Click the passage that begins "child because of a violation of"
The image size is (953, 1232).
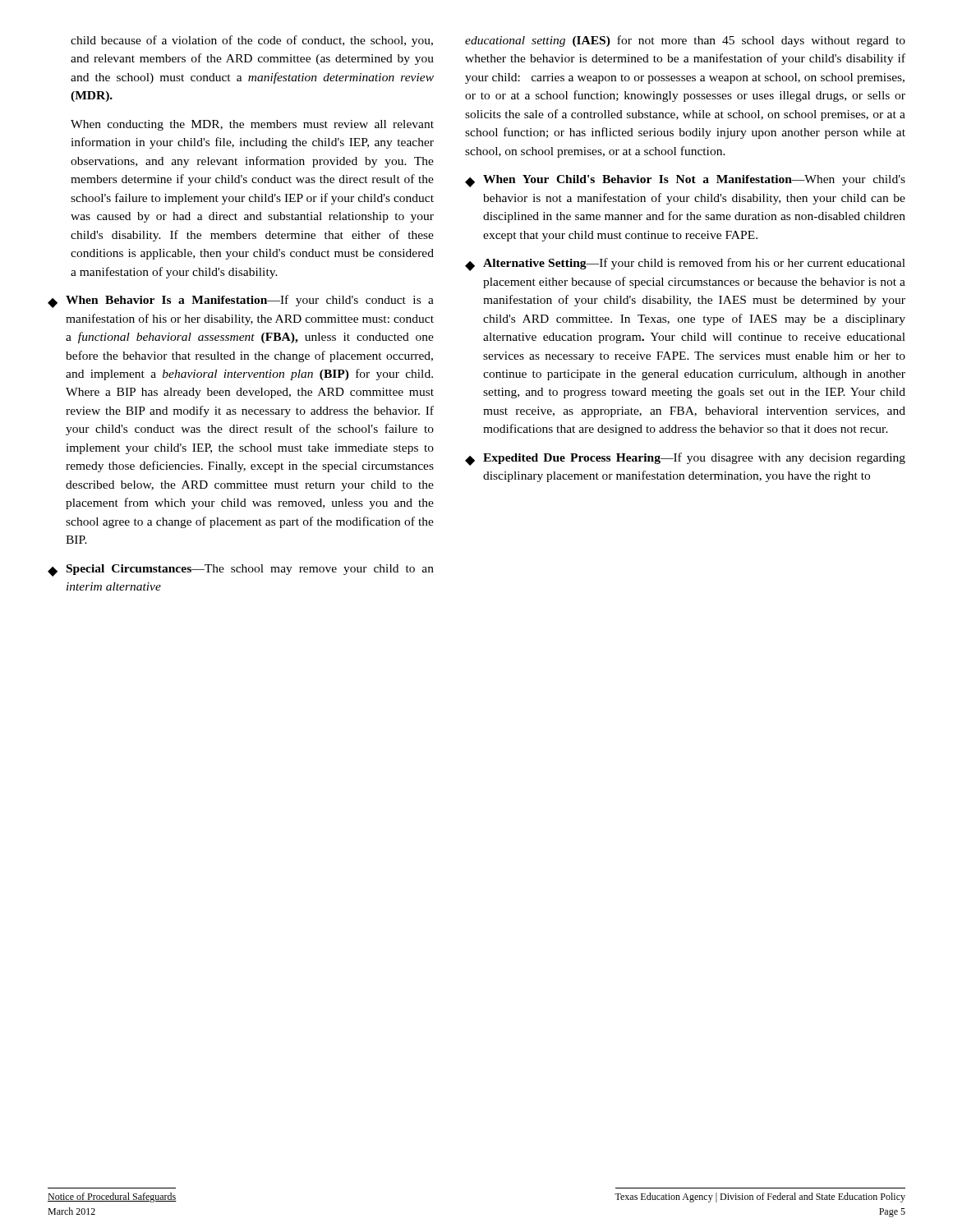[252, 68]
